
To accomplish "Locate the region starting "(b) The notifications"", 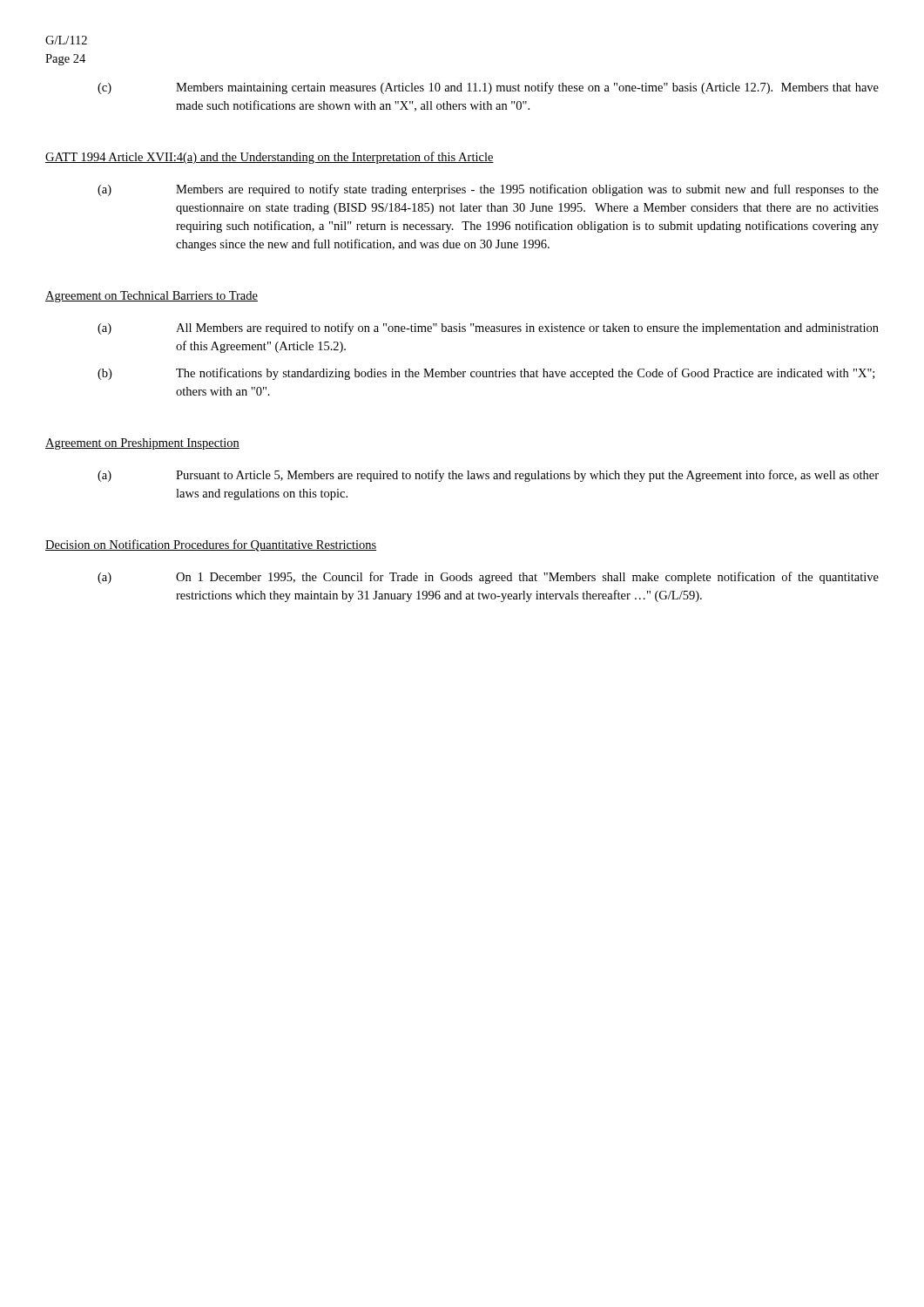I will 462,383.
